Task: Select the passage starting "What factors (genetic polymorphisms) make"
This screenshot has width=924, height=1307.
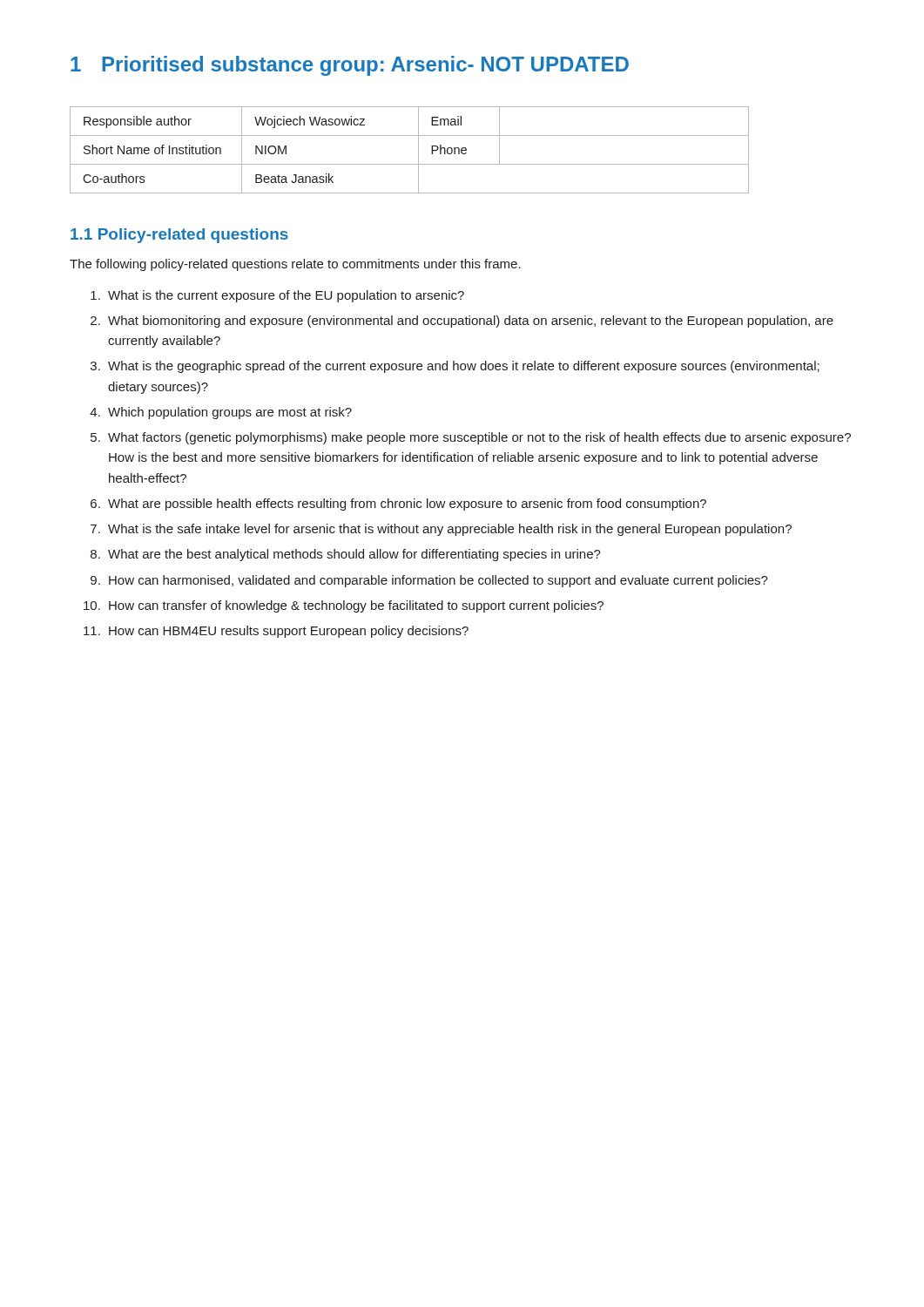Action: click(471, 457)
